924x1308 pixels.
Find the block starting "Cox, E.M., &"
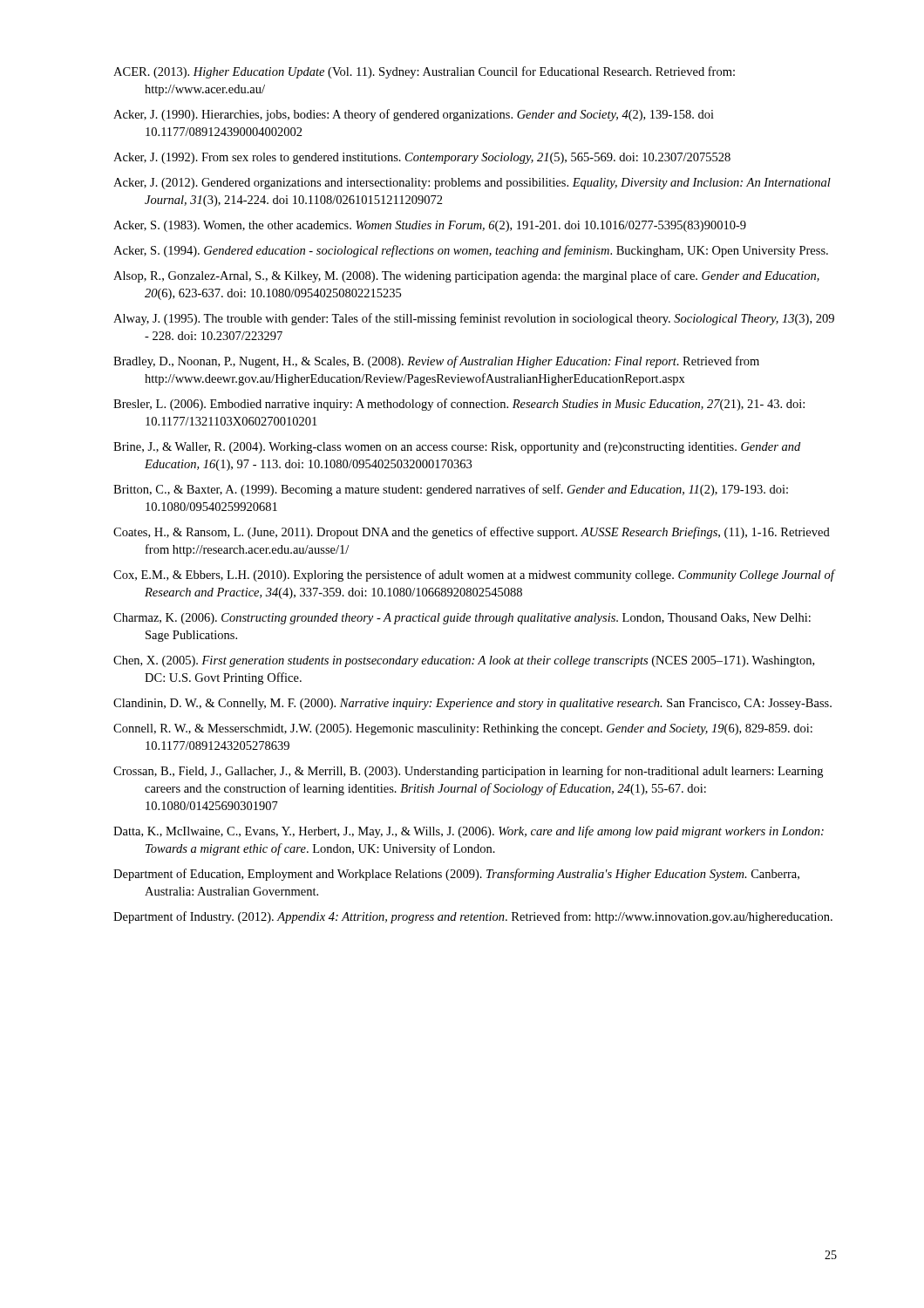[474, 583]
